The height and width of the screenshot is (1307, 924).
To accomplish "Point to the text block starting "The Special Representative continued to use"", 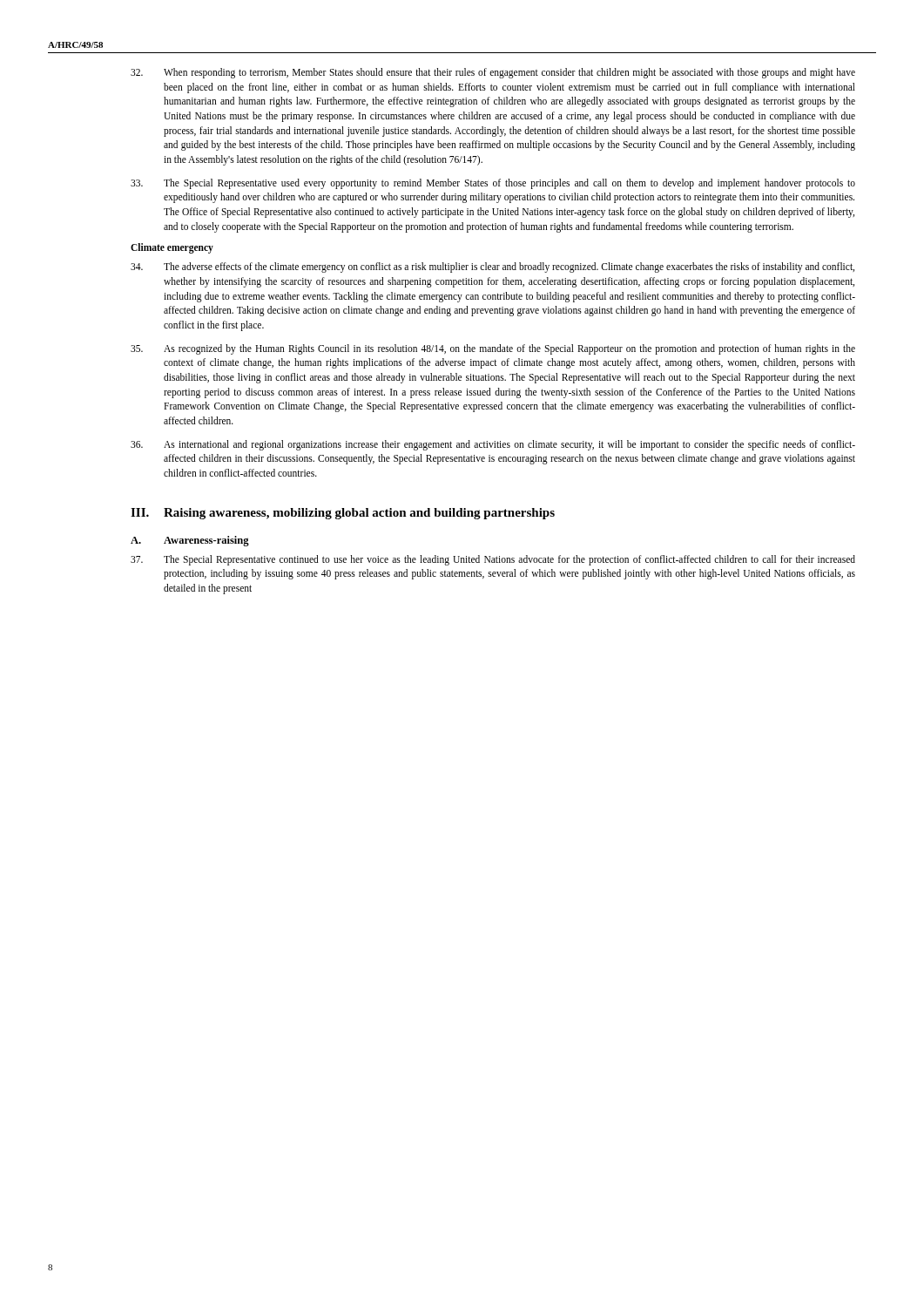I will tap(493, 574).
